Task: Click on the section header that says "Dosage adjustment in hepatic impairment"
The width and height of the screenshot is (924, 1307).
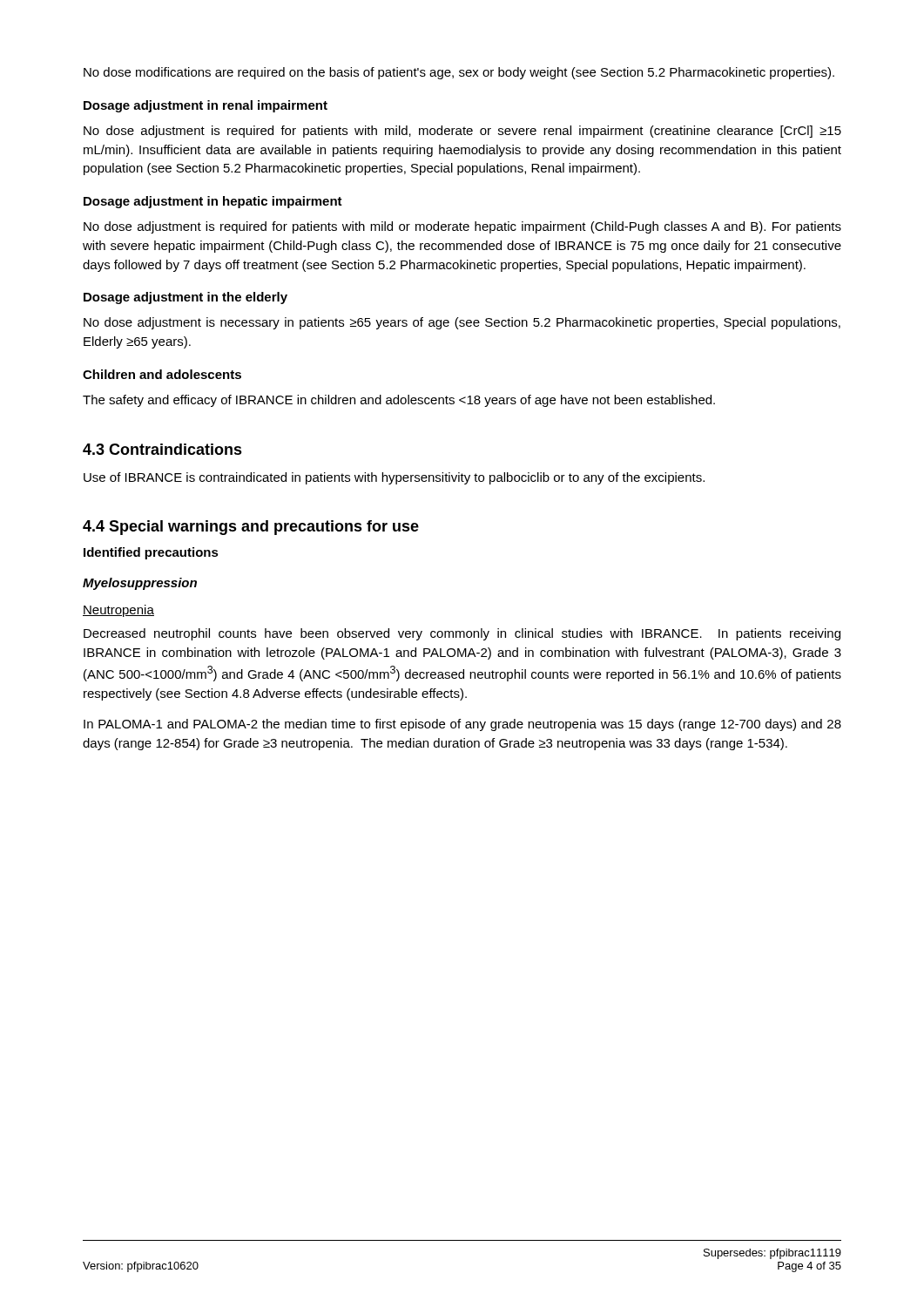Action: [212, 201]
